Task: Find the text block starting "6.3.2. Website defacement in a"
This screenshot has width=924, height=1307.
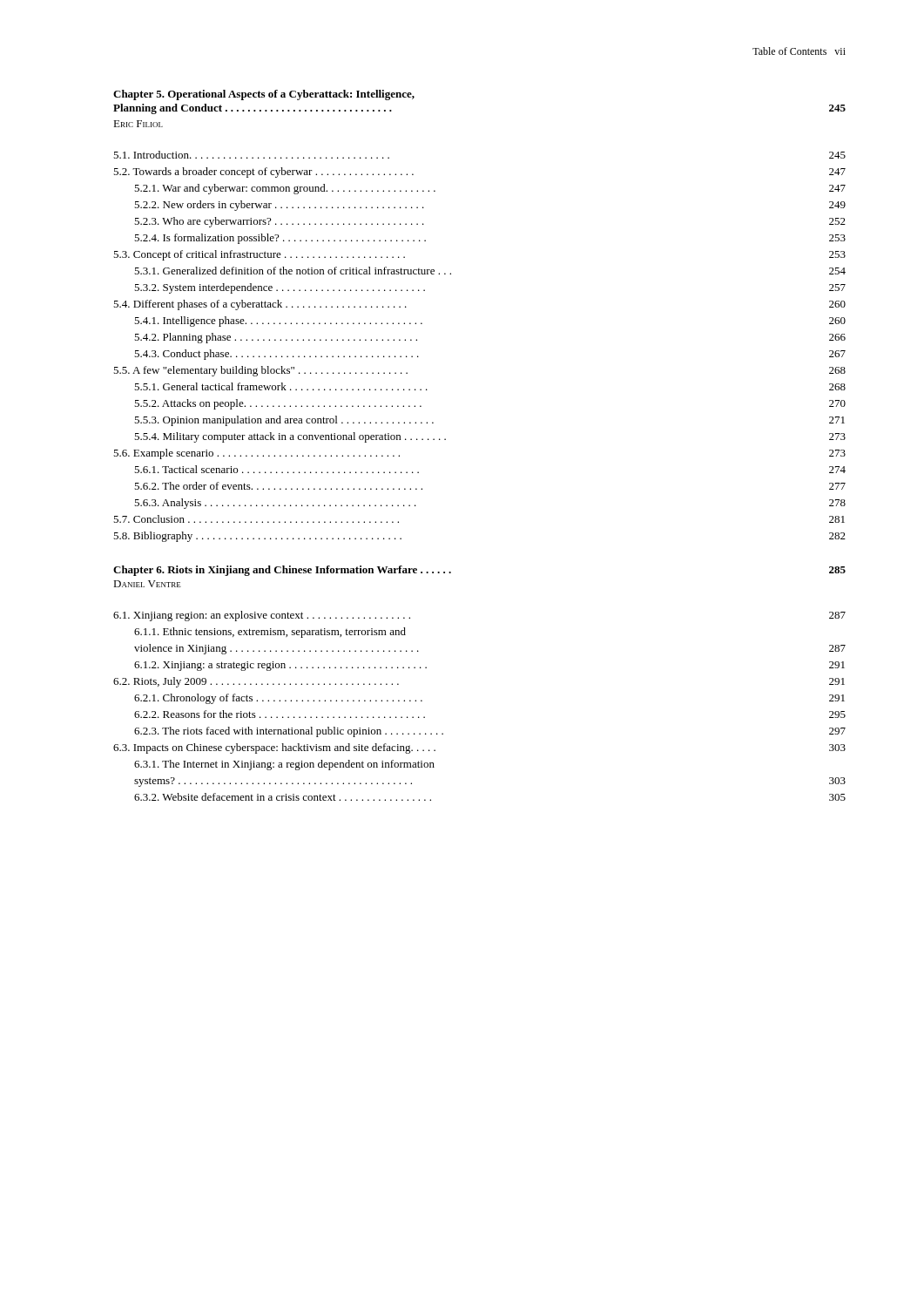Action: coord(237,796)
